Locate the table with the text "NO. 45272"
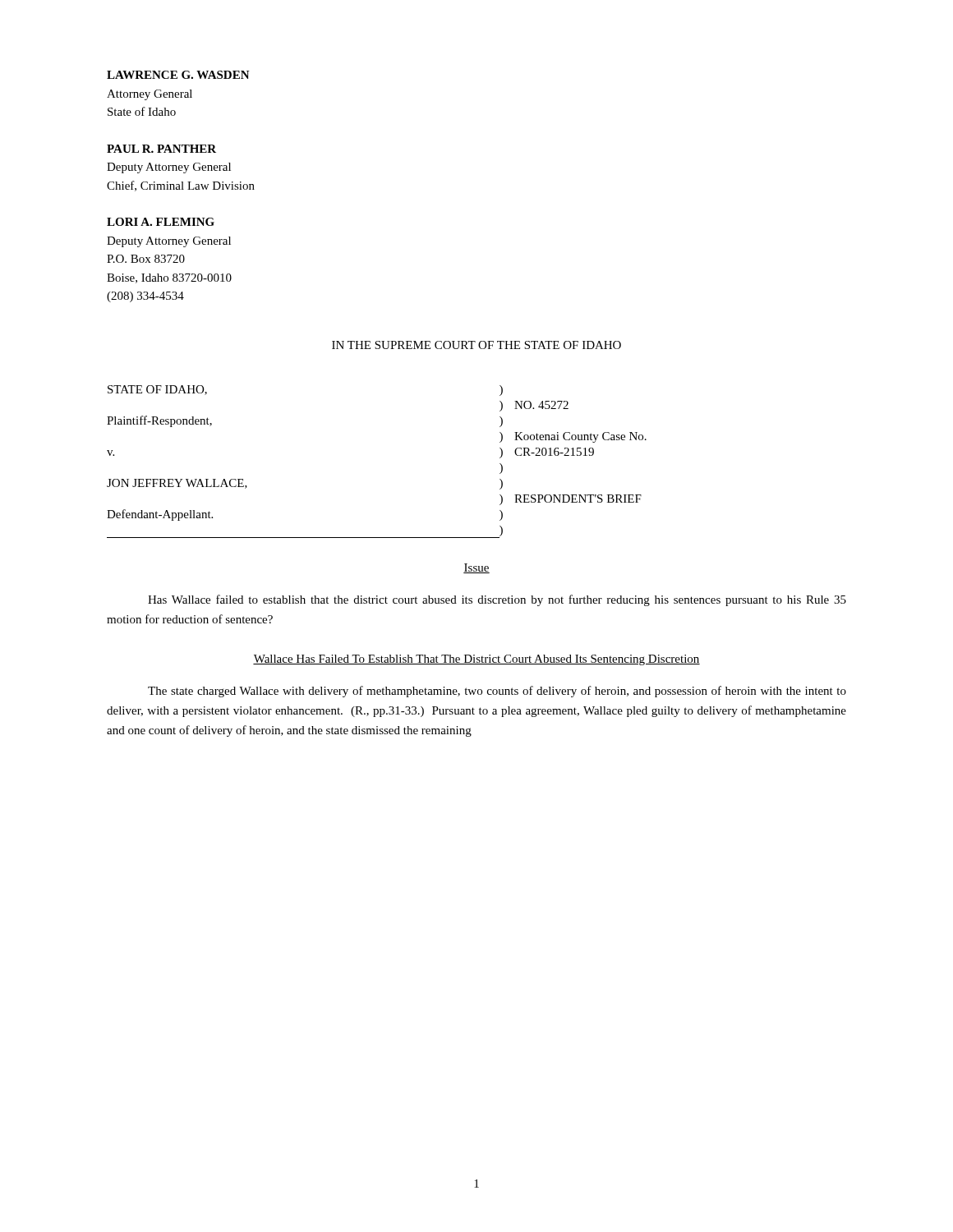953x1232 pixels. coord(476,460)
